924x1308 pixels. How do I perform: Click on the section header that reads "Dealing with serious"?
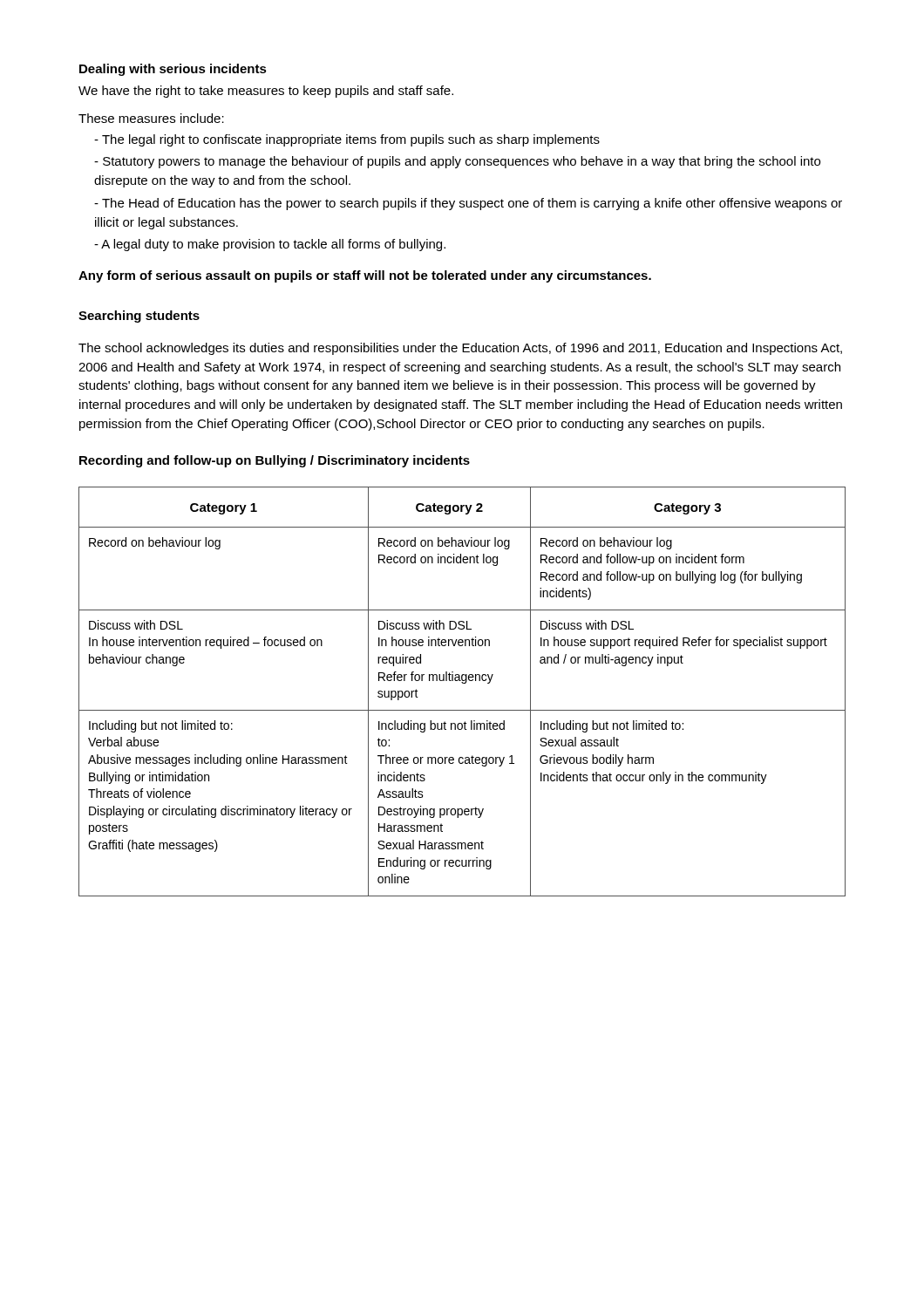[x=173, y=68]
